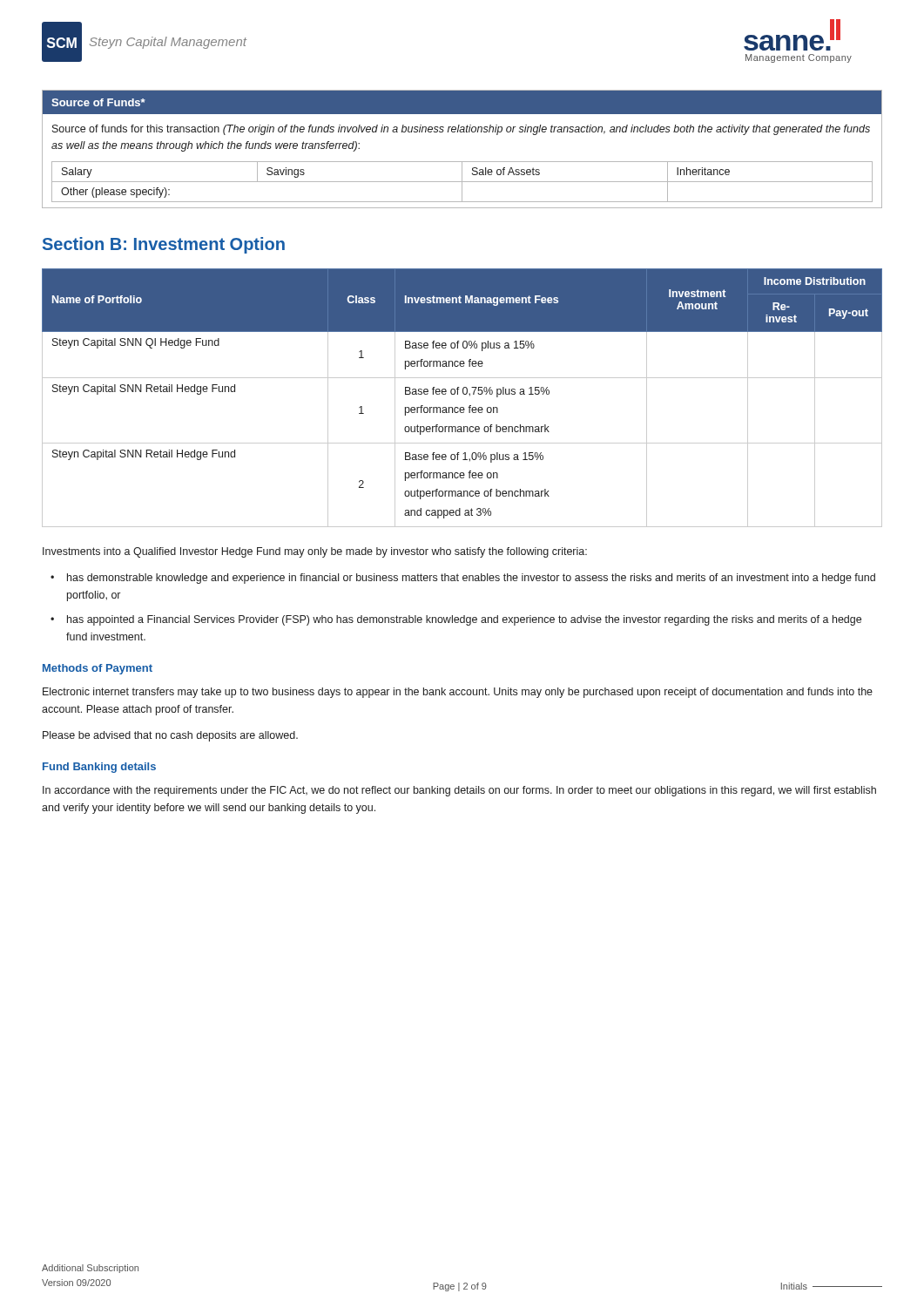Find the text block that says "Please be advised that"
The image size is (924, 1307).
[x=170, y=735]
